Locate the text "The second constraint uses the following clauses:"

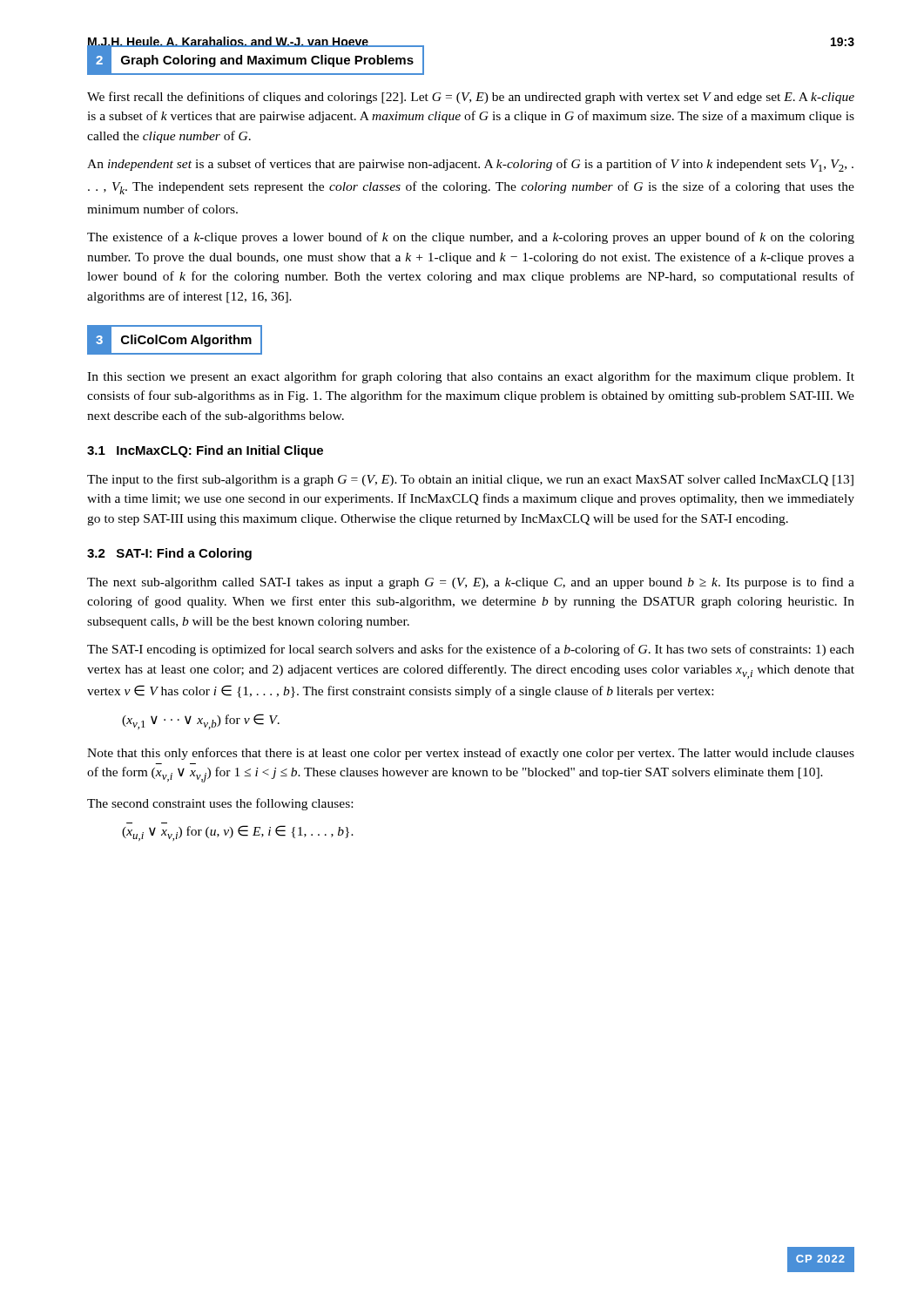click(220, 804)
